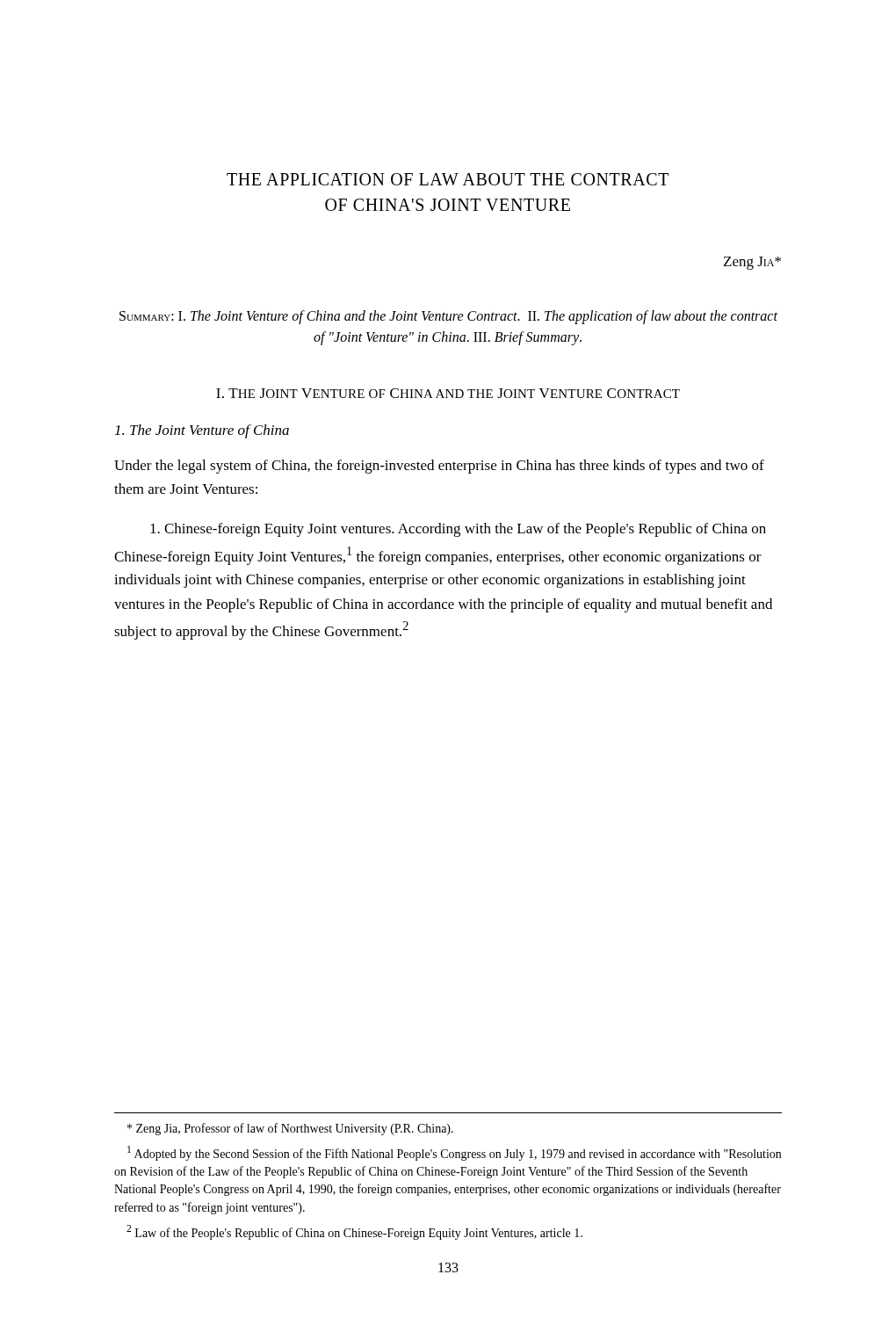Click on the element starting "Summary: I. The Joint Venture of China"
The height and width of the screenshot is (1318, 896).
coord(448,326)
